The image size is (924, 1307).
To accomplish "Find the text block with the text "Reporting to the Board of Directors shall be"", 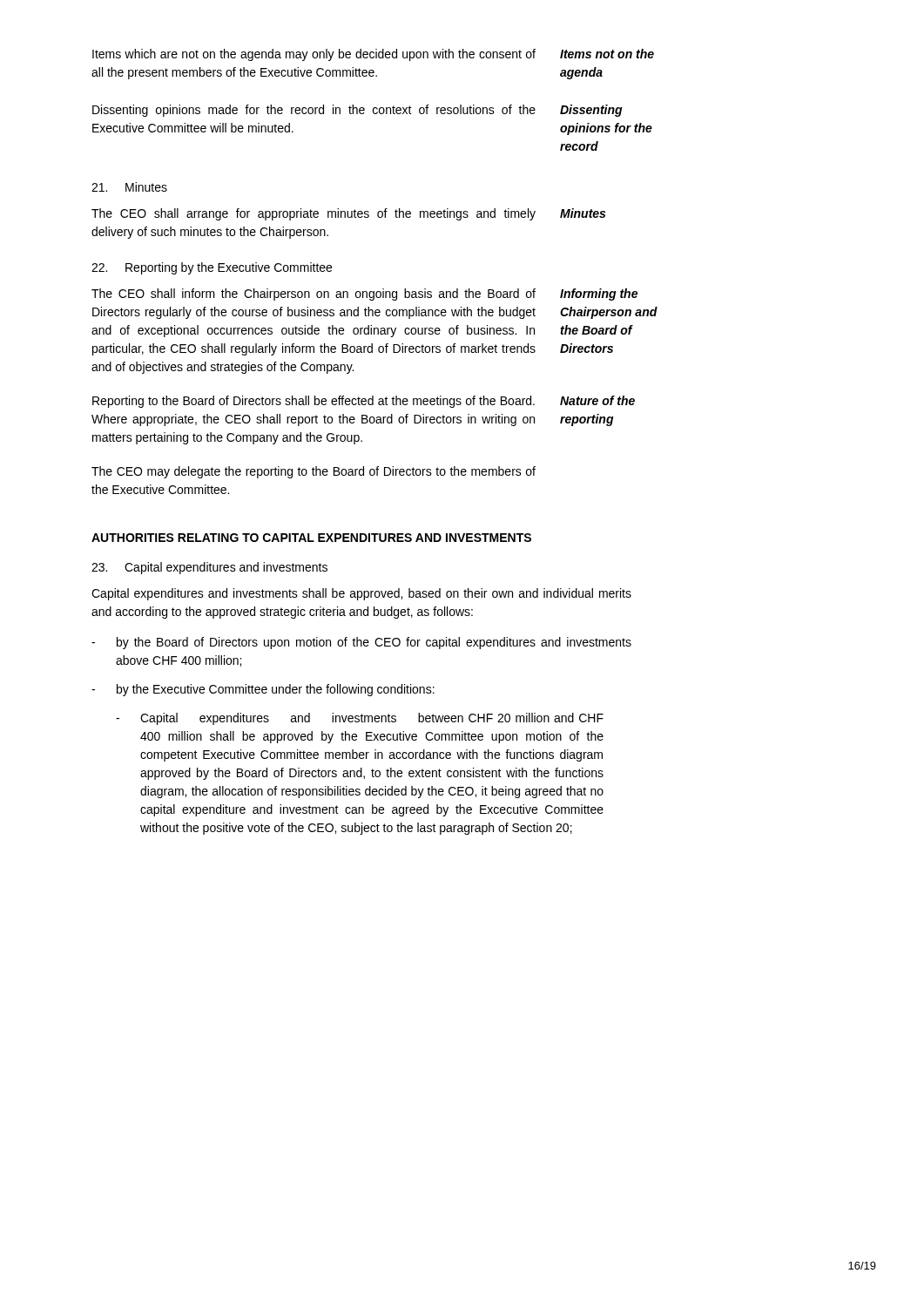I will pyautogui.click(x=314, y=419).
